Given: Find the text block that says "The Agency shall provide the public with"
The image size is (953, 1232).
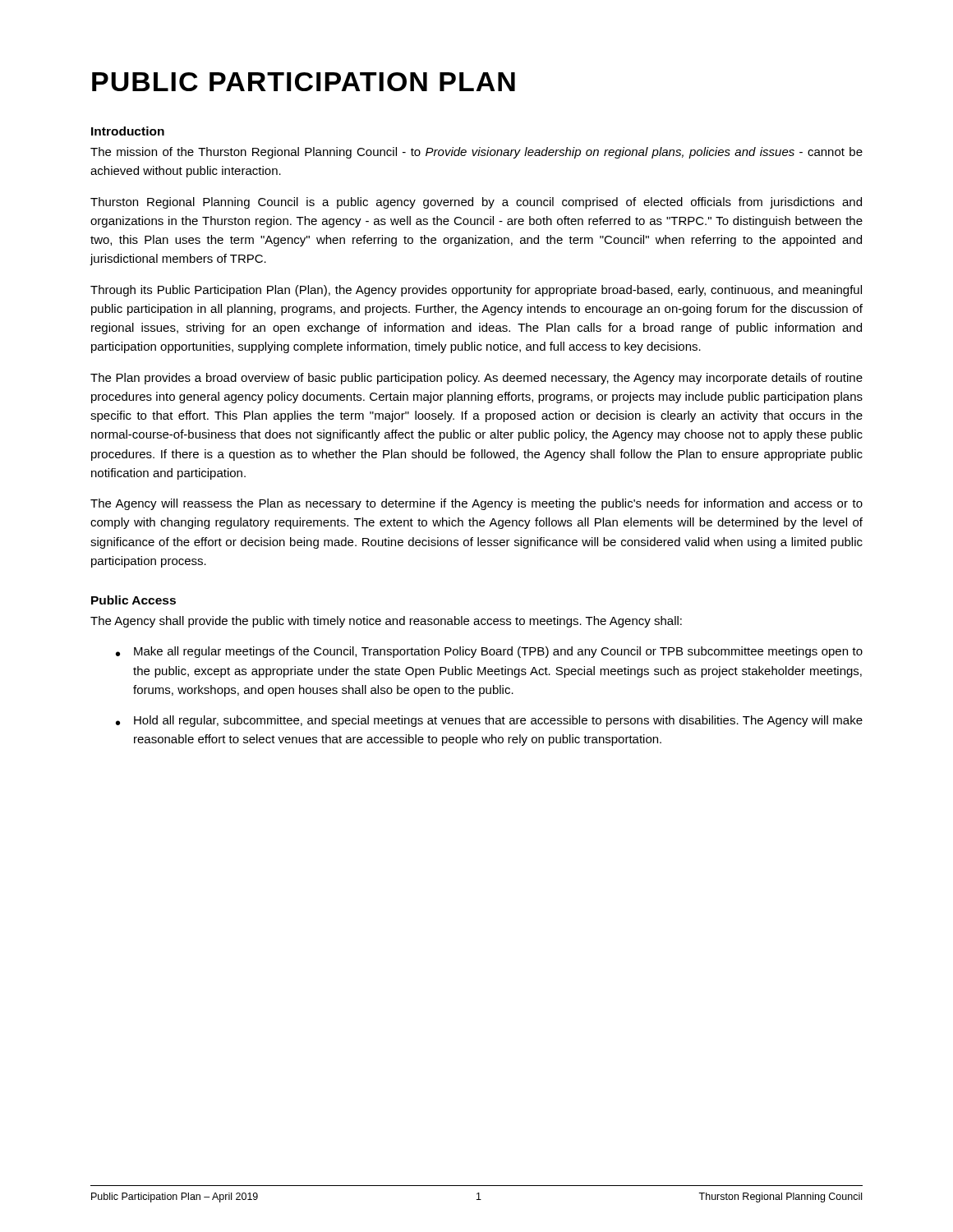Looking at the screenshot, I should [x=387, y=620].
